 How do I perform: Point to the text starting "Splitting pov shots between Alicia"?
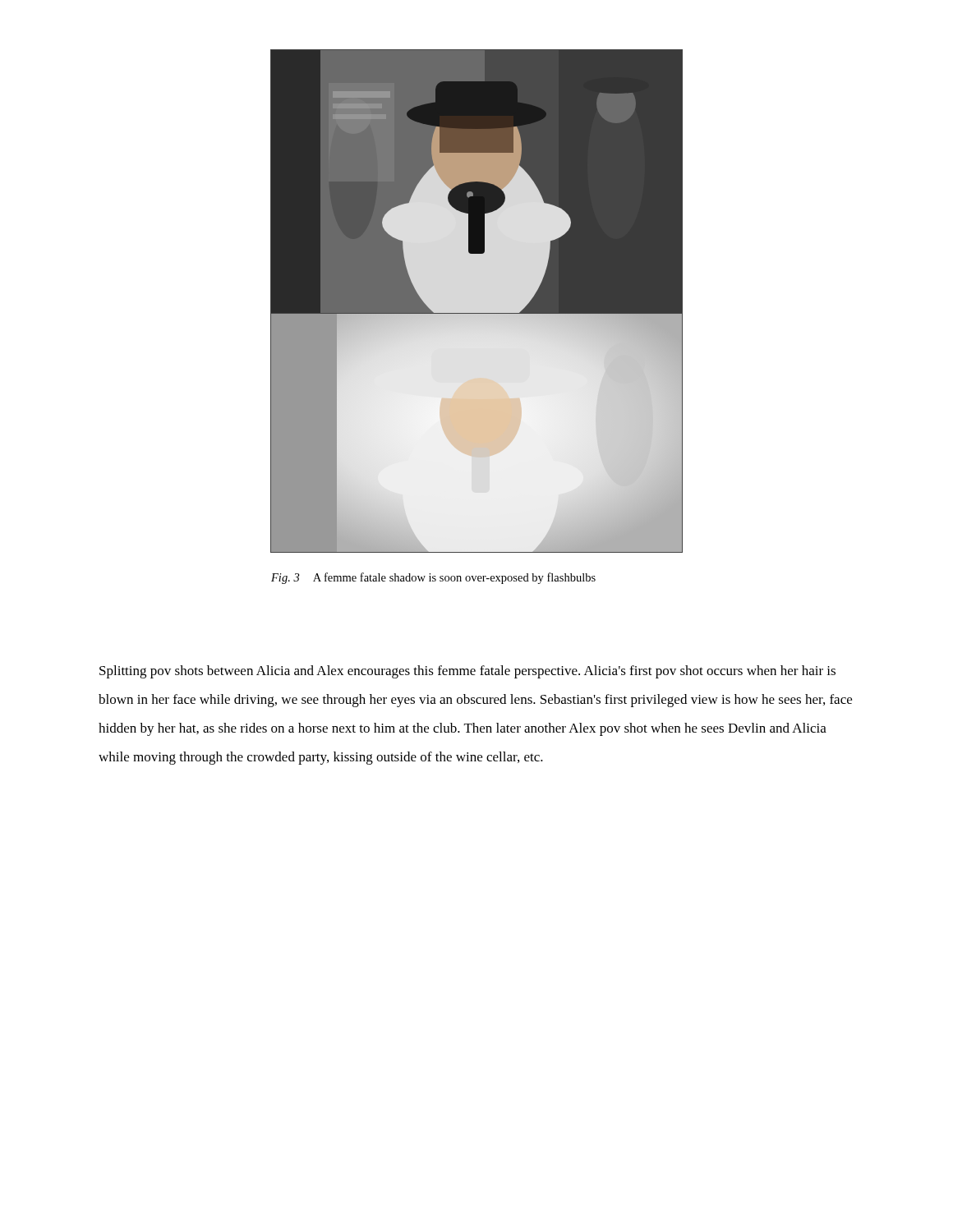pyautogui.click(x=476, y=714)
